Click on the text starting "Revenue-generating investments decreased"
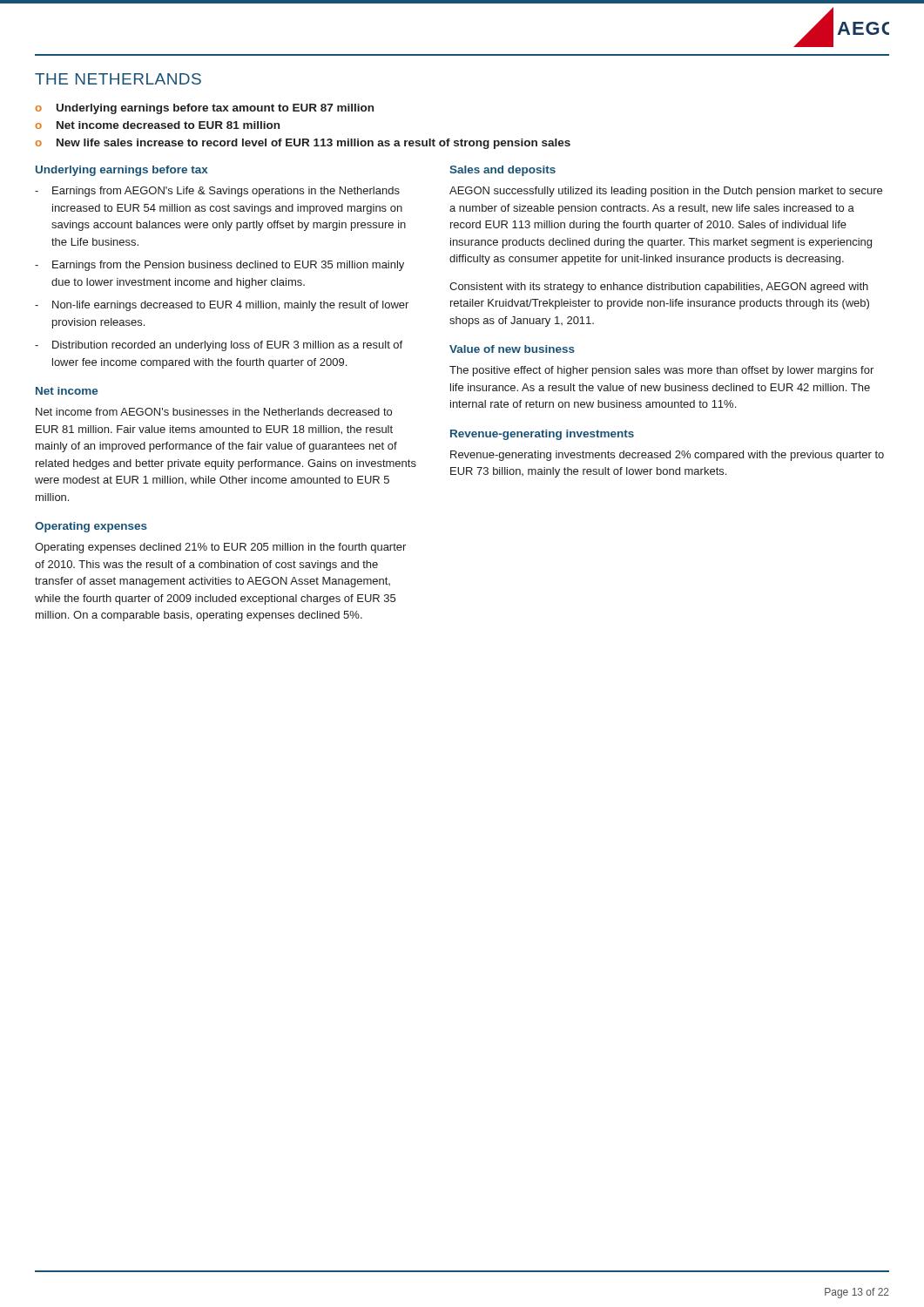 tap(667, 462)
